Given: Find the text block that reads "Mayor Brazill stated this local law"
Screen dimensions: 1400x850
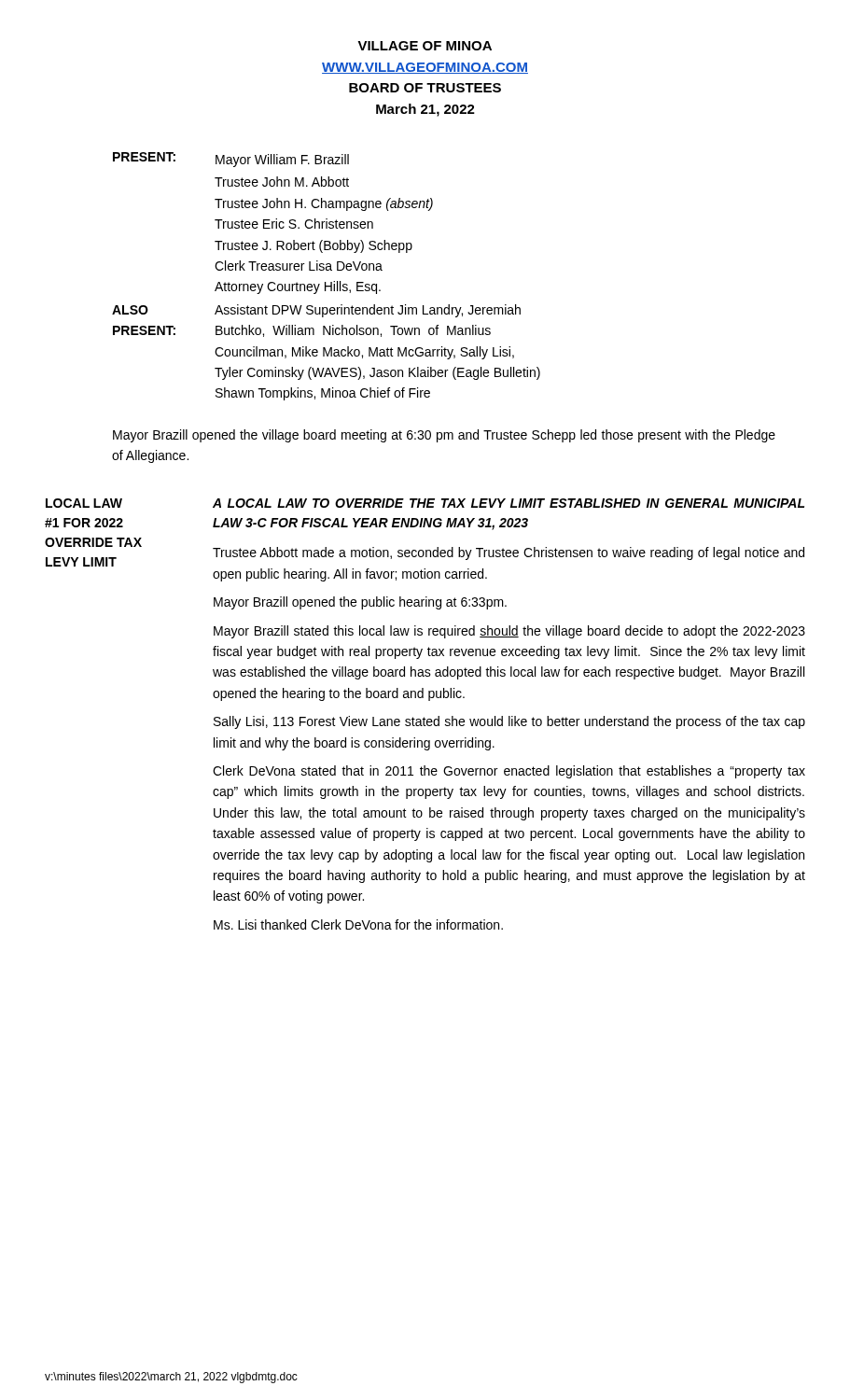Looking at the screenshot, I should [509, 662].
